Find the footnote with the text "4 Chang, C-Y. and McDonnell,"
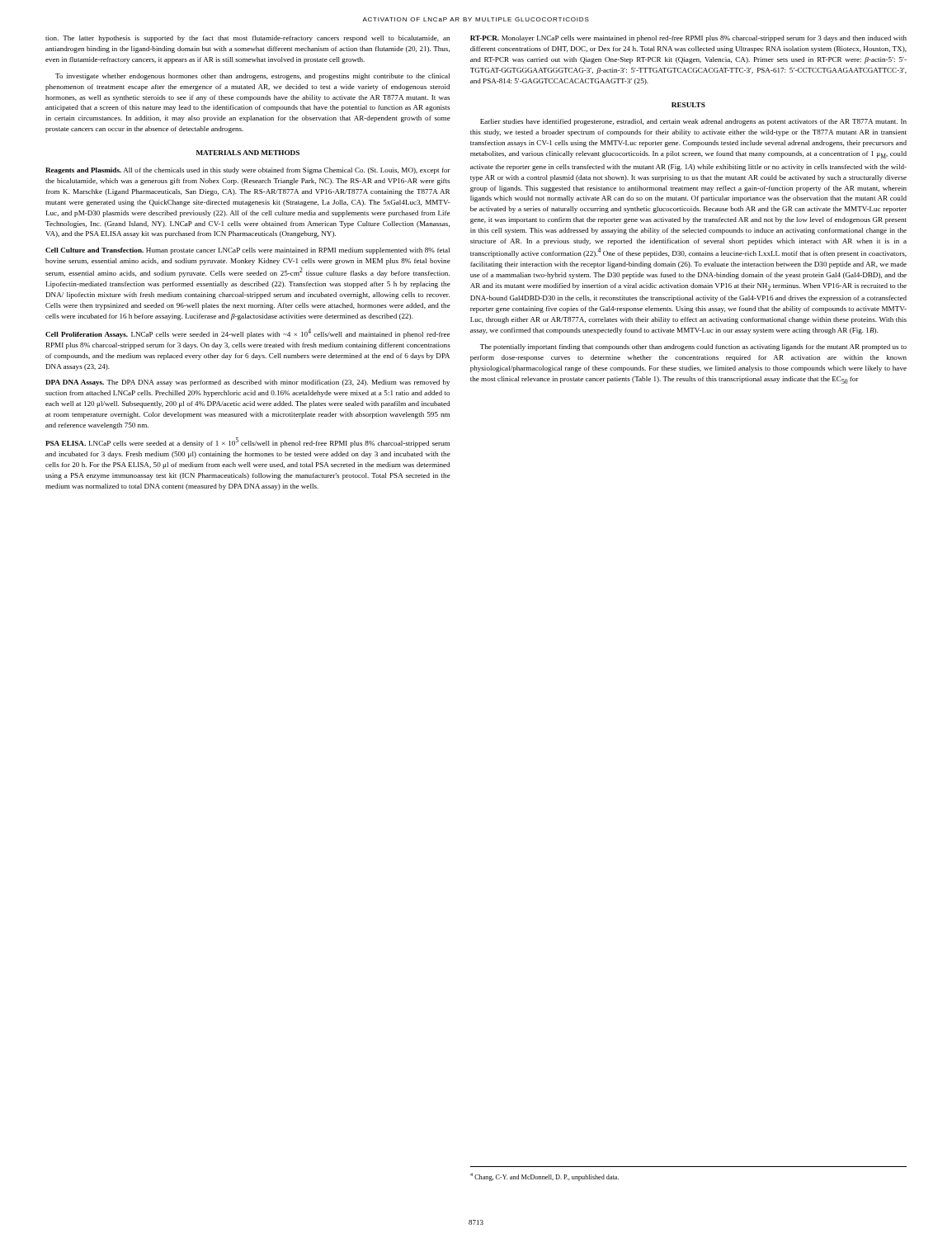The height and width of the screenshot is (1238, 952). (x=545, y=1176)
